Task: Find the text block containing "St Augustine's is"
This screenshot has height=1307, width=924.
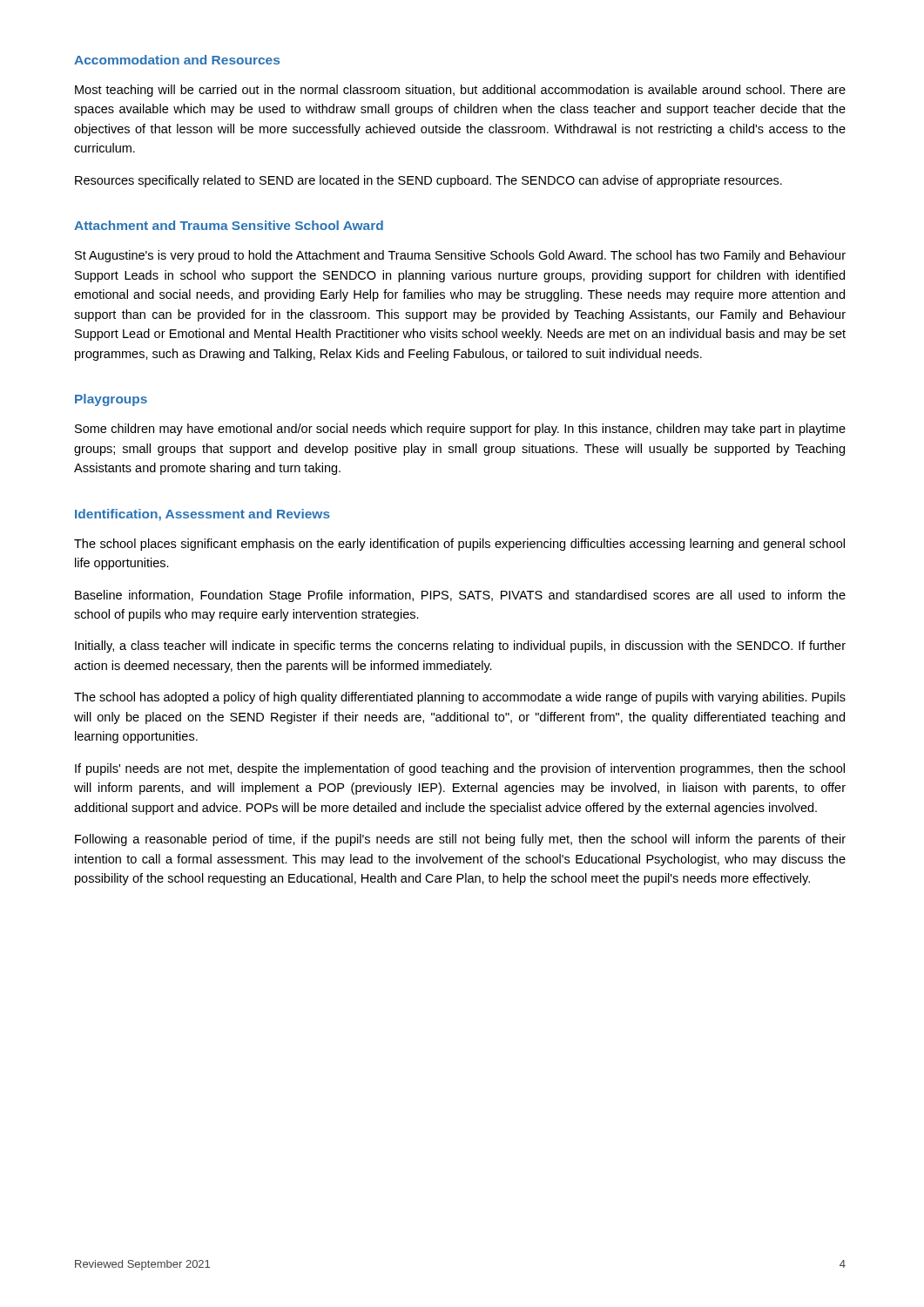Action: point(460,305)
